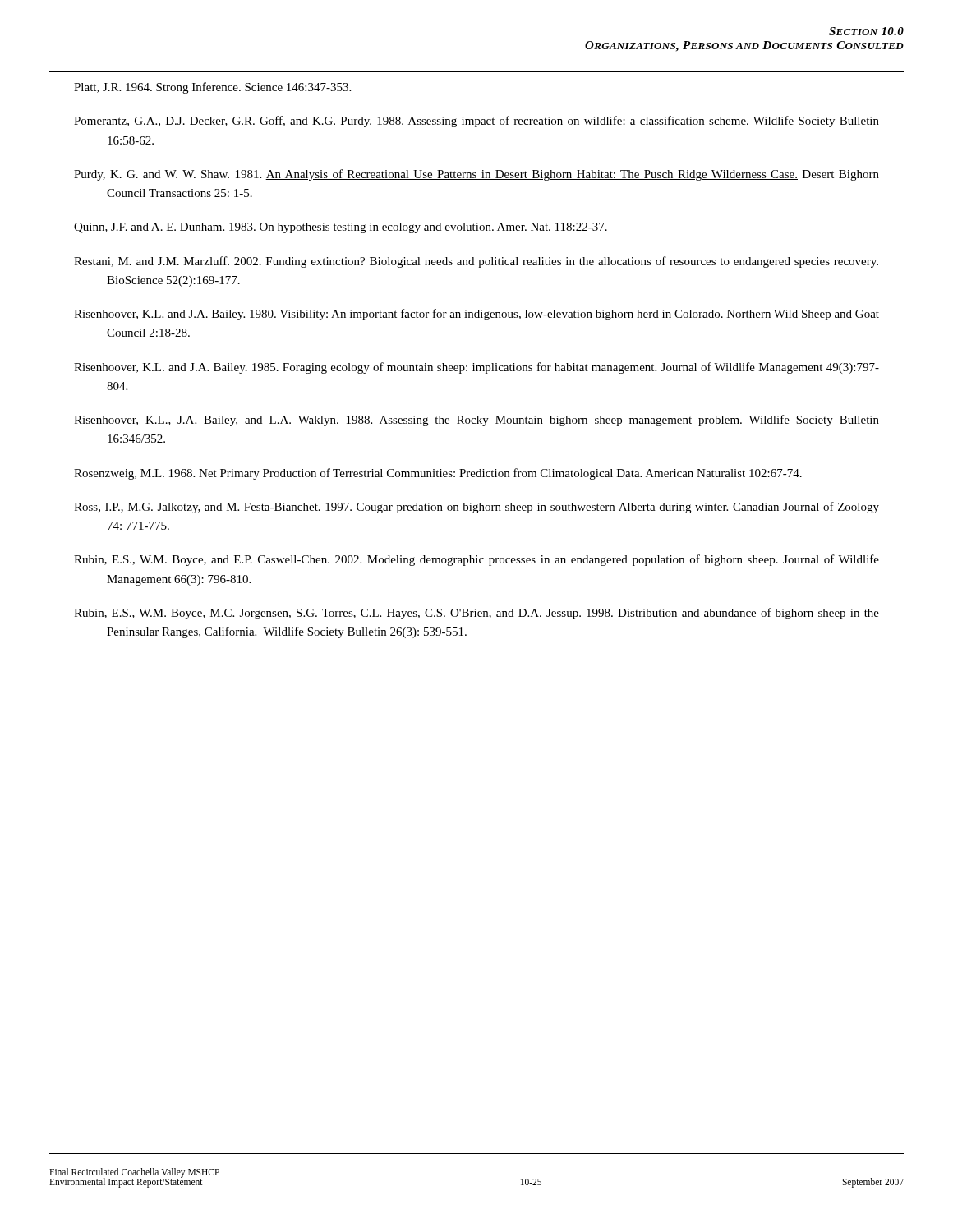Find the text starting "Ross, I.P., M.G. Jalkotzy, and"
The width and height of the screenshot is (953, 1232).
tap(476, 516)
